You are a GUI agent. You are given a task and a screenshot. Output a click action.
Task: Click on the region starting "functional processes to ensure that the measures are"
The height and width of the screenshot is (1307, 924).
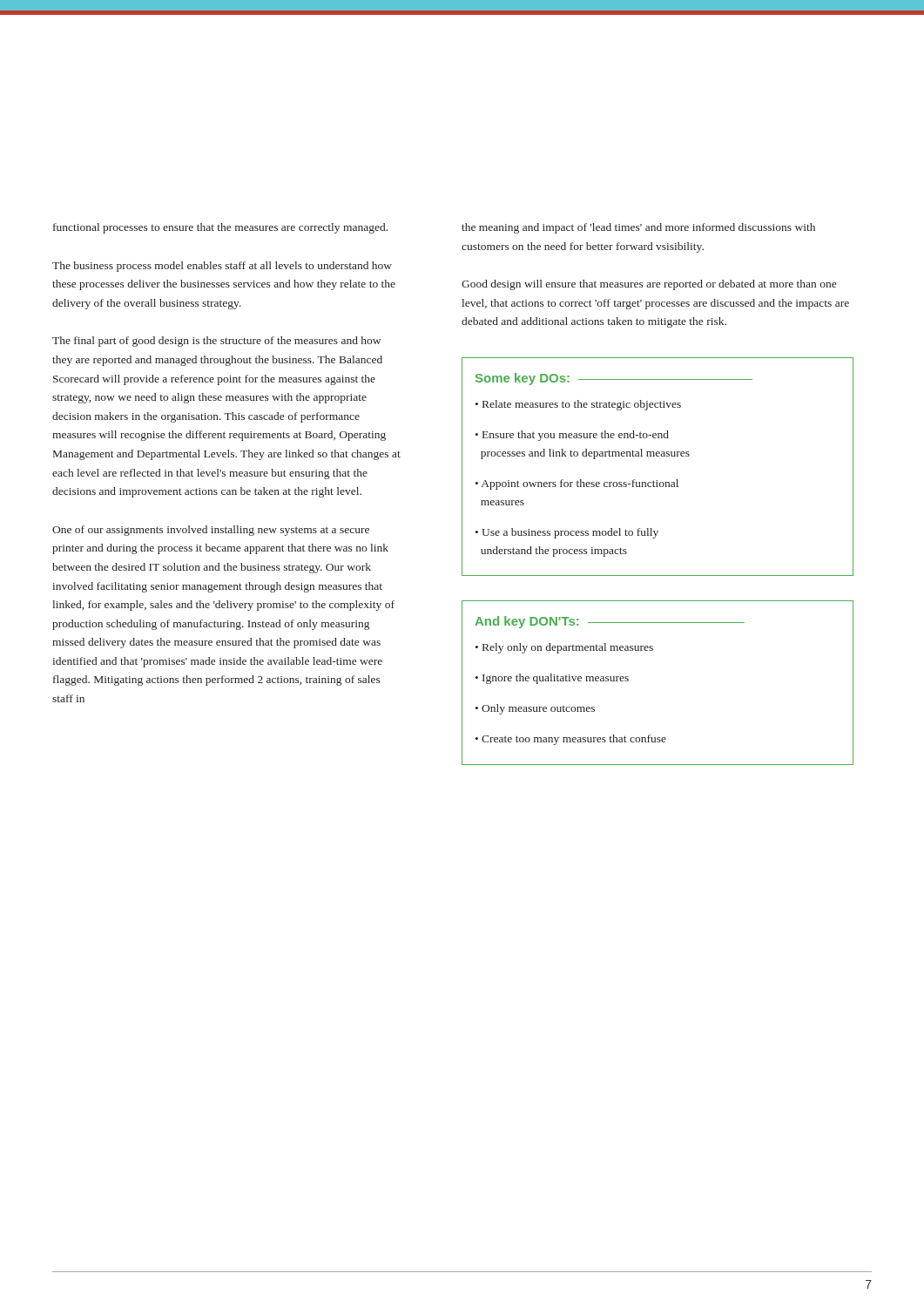pos(220,227)
